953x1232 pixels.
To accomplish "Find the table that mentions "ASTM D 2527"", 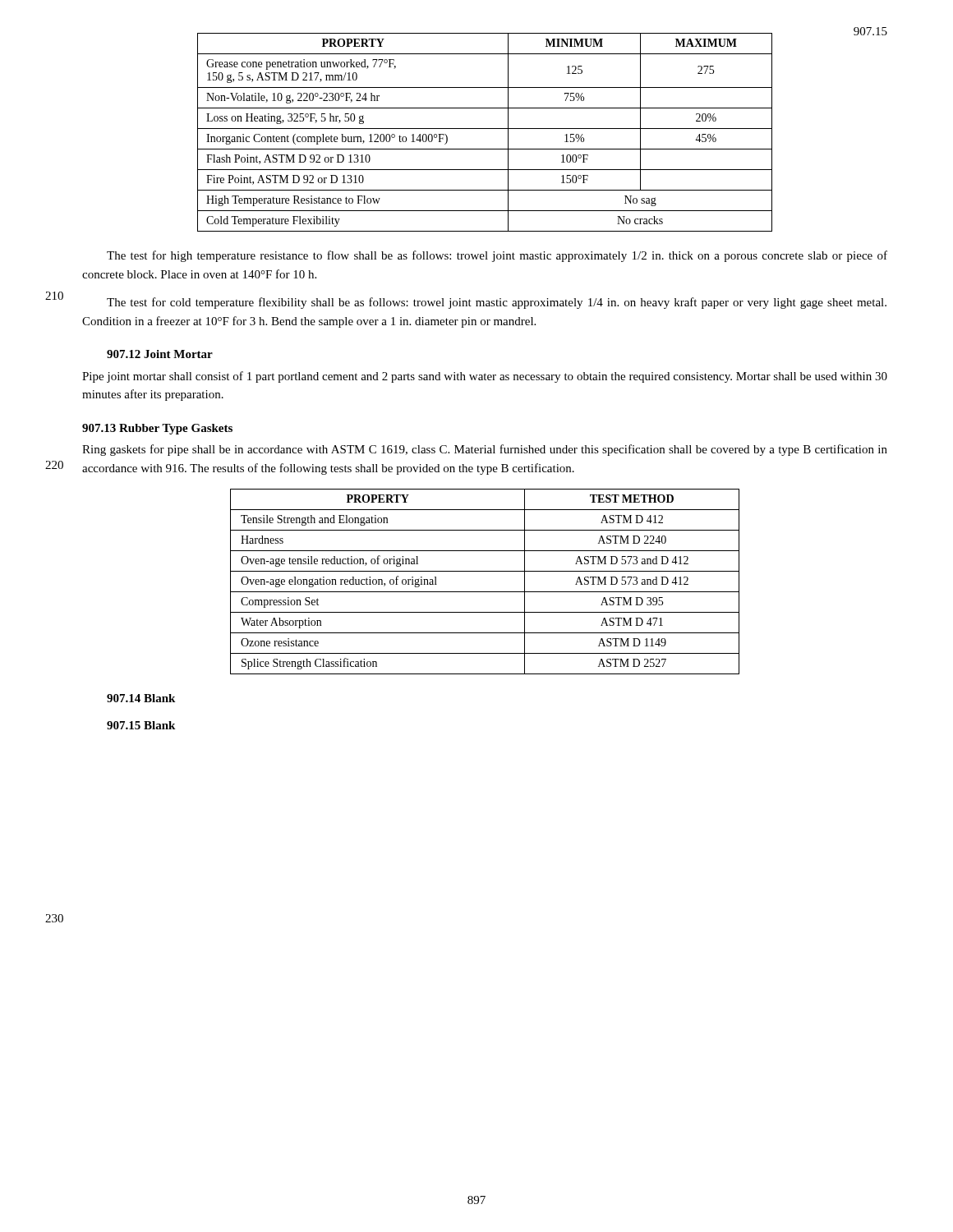I will click(x=485, y=582).
